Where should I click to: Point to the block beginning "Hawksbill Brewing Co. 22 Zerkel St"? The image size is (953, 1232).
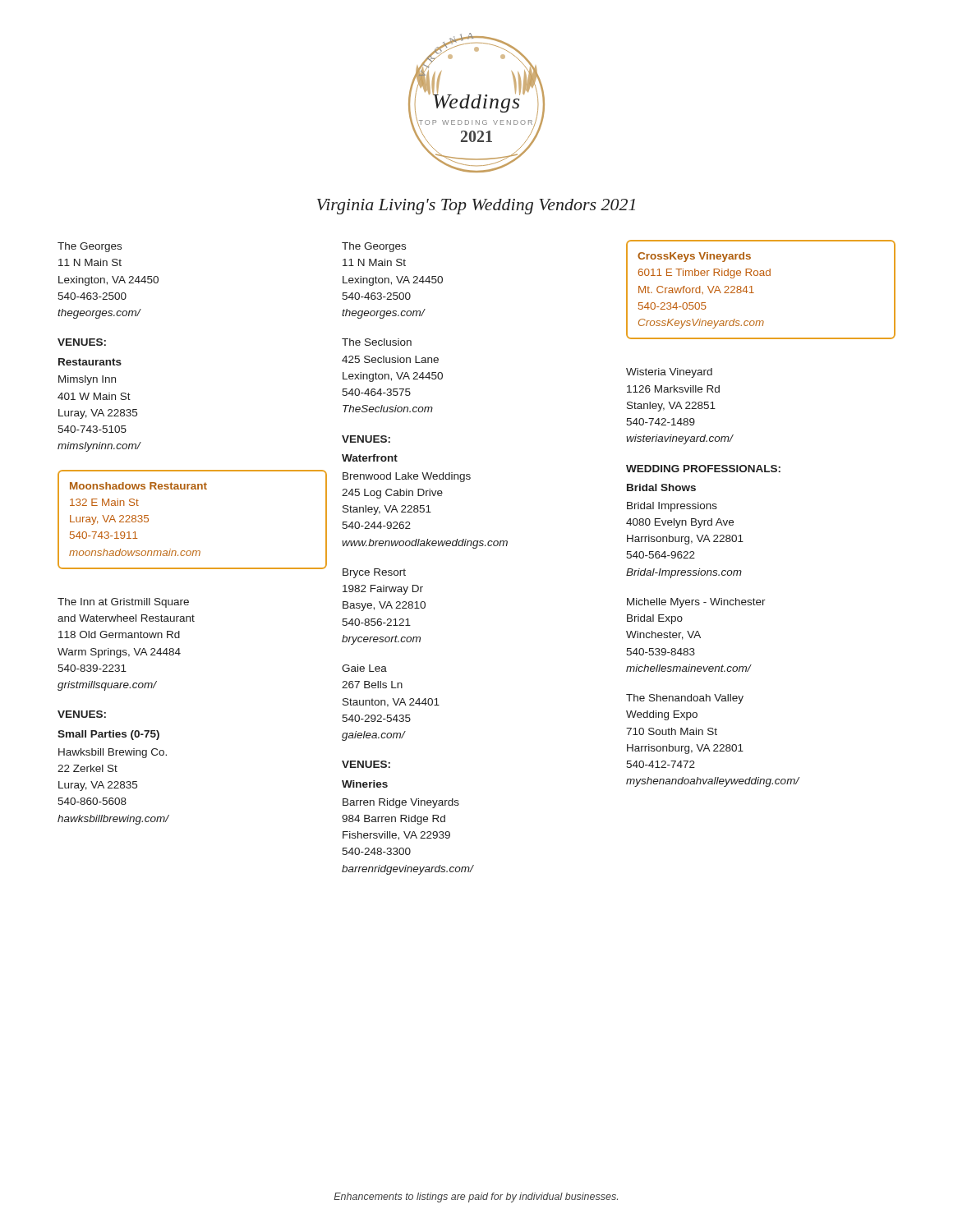(113, 753)
